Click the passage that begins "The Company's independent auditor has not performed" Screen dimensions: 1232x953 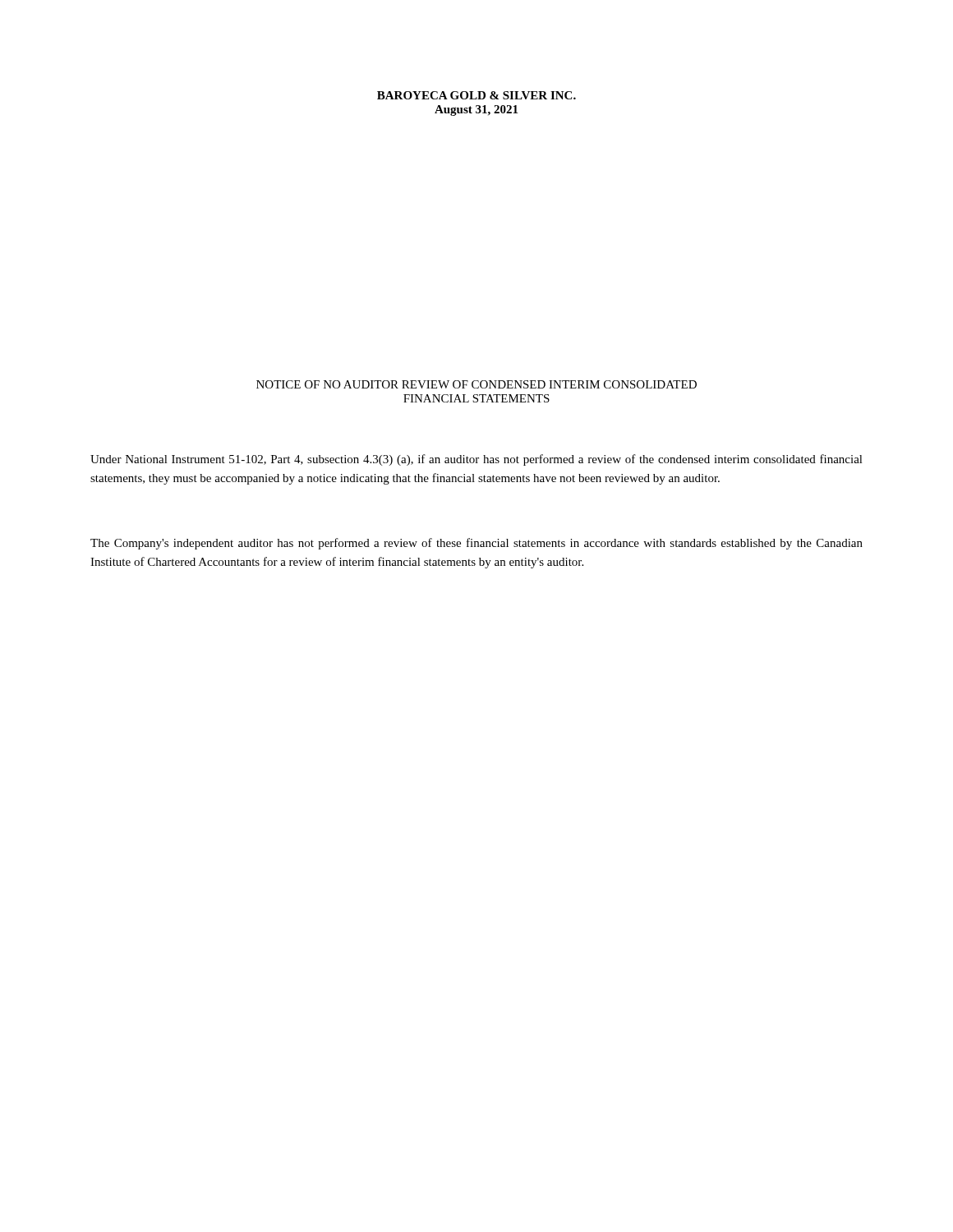[x=476, y=552]
